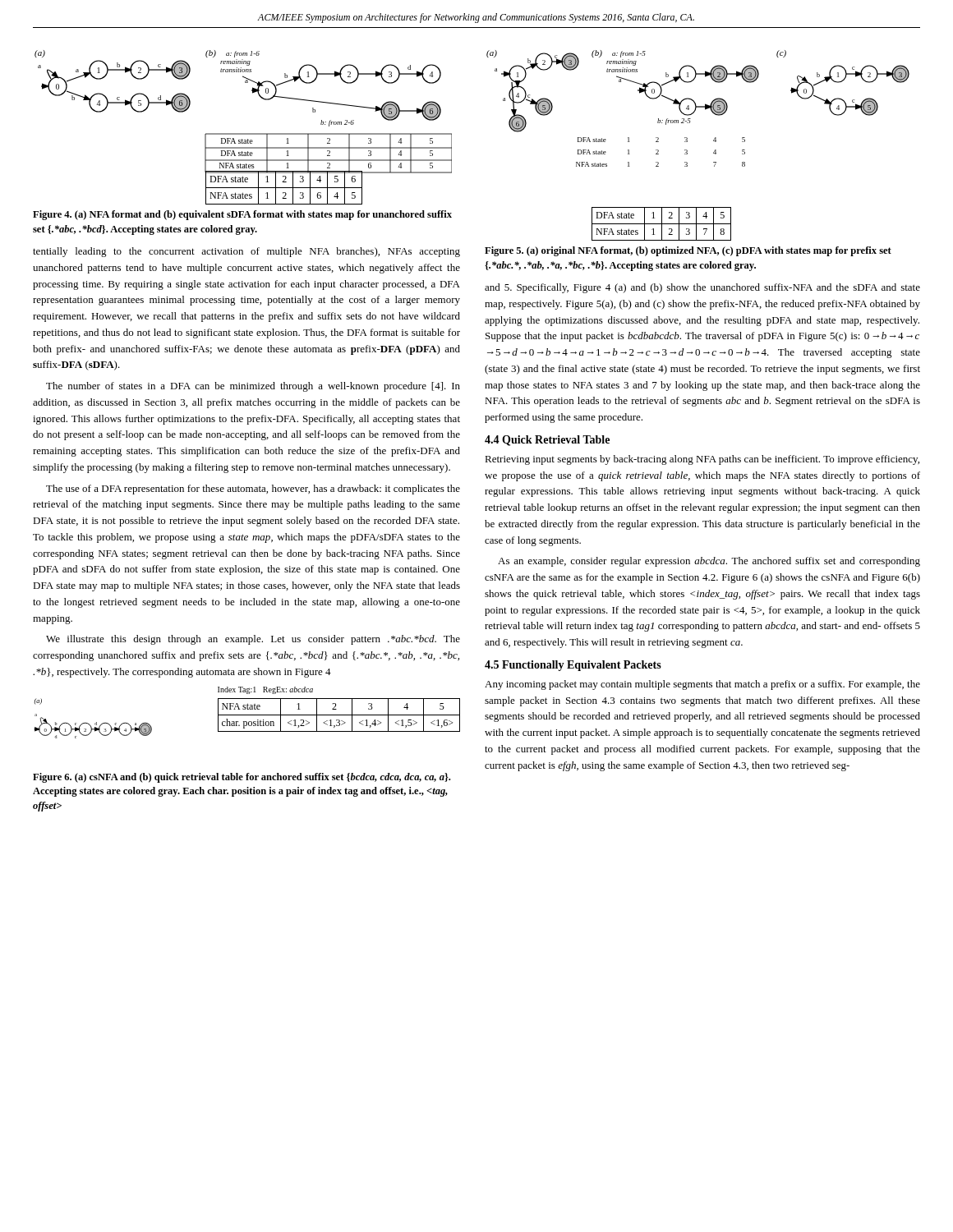Click the passage that begins "Retrieving input segments by"
The height and width of the screenshot is (1232, 953).
(x=702, y=550)
